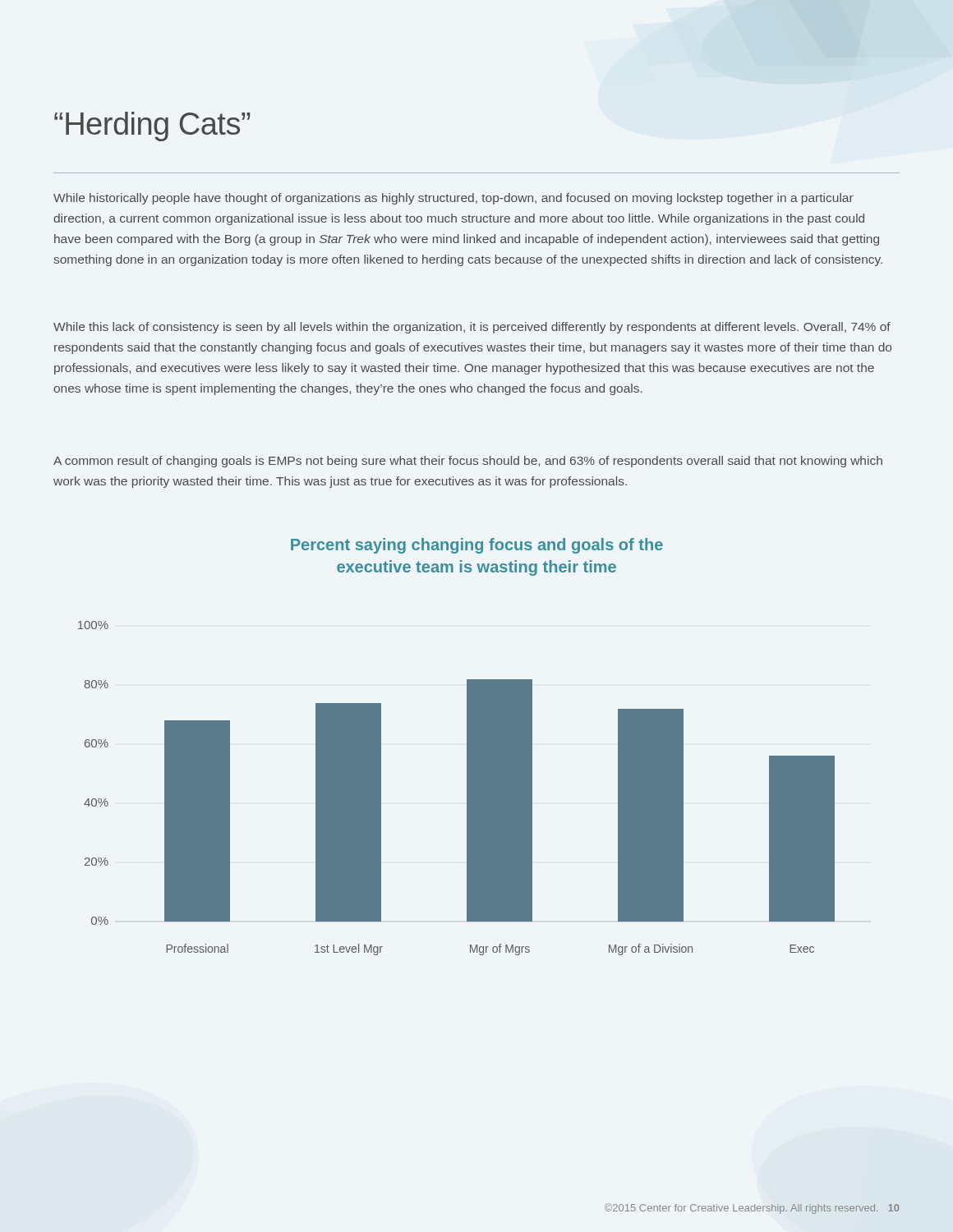This screenshot has width=953, height=1232.
Task: Where is the passage that starts "While this lack of consistency is seen by"?
Action: (473, 357)
